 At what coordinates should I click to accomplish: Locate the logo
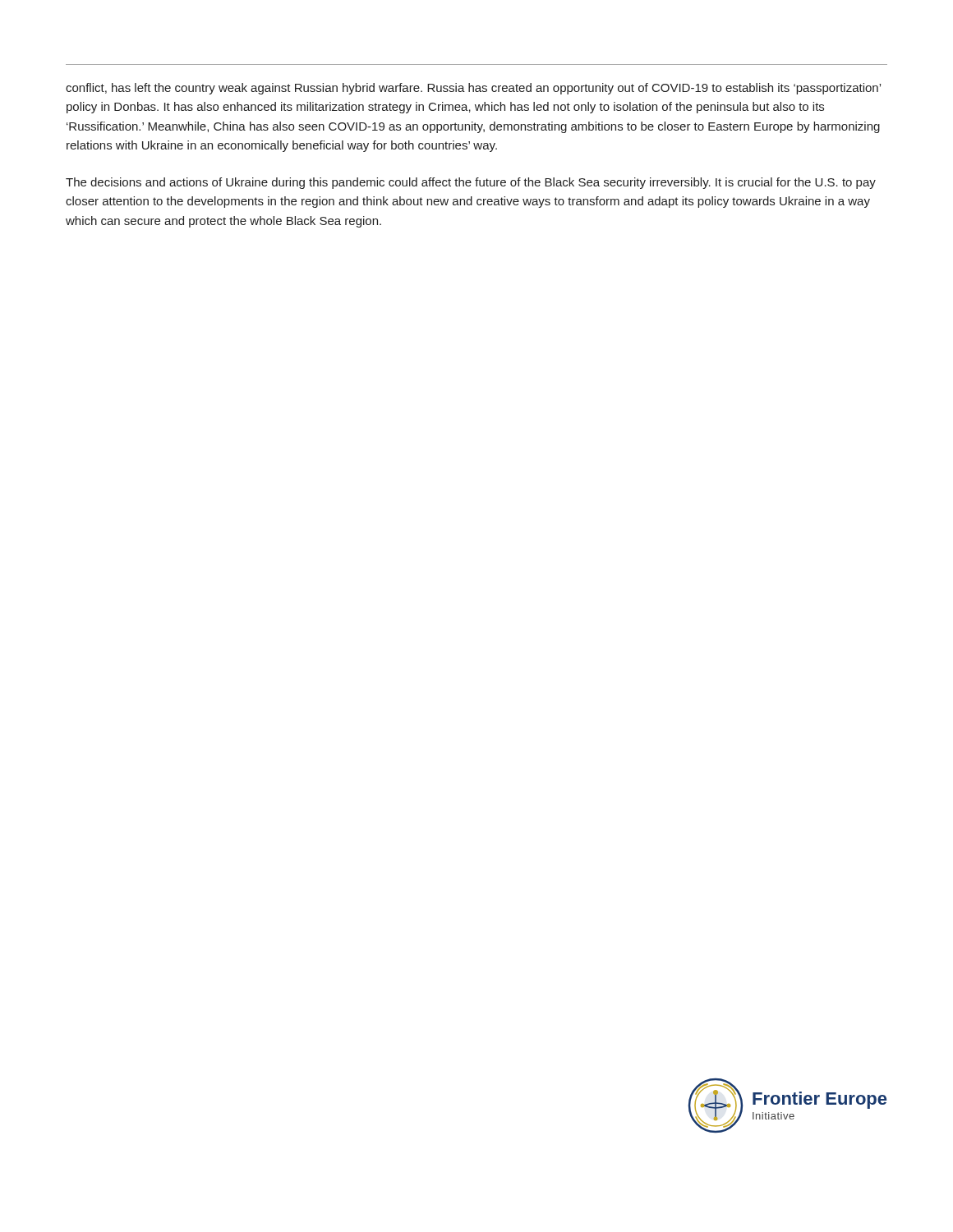point(787,1106)
